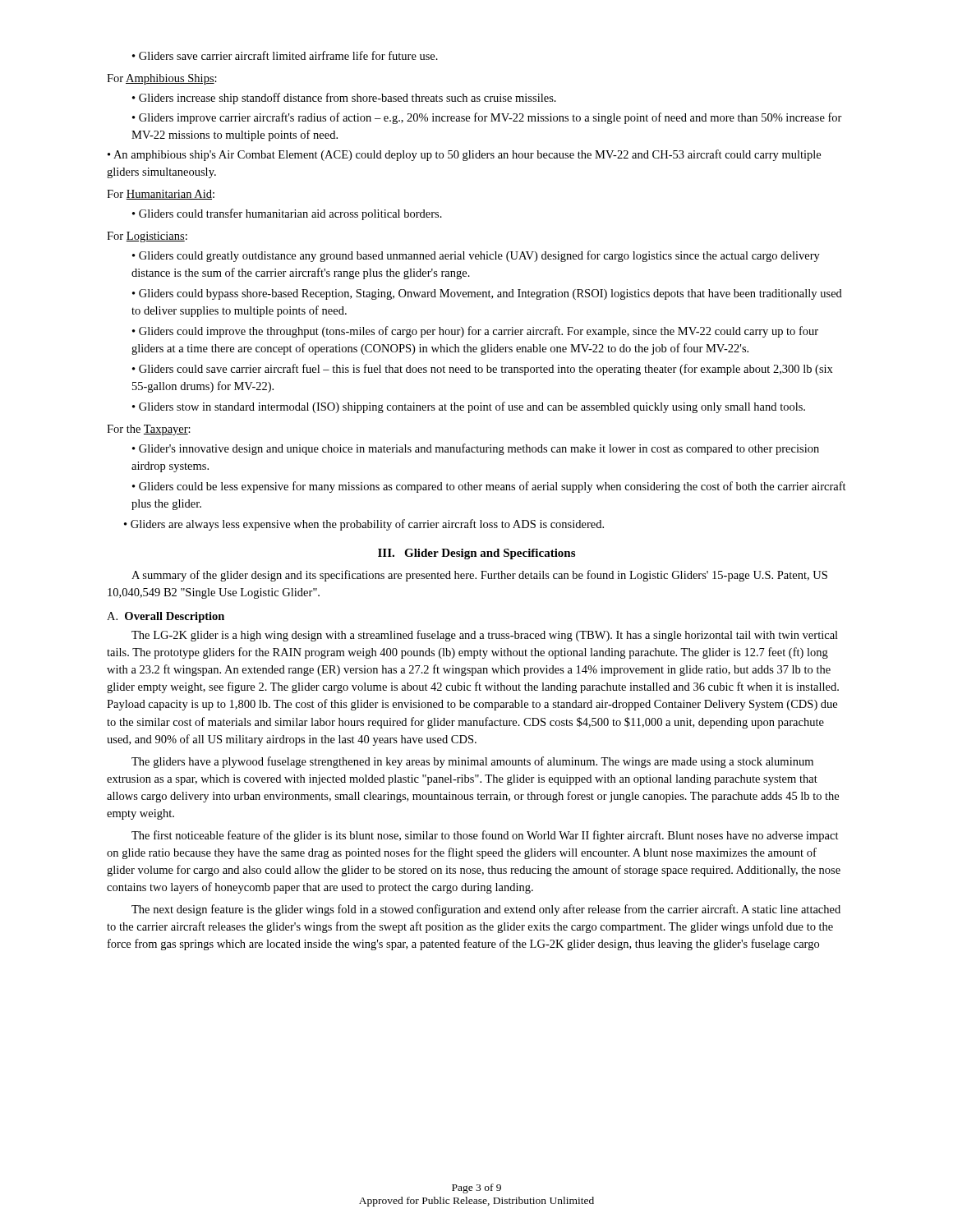
Task: Where does it say "A. Overall Description"?
Action: tap(166, 616)
